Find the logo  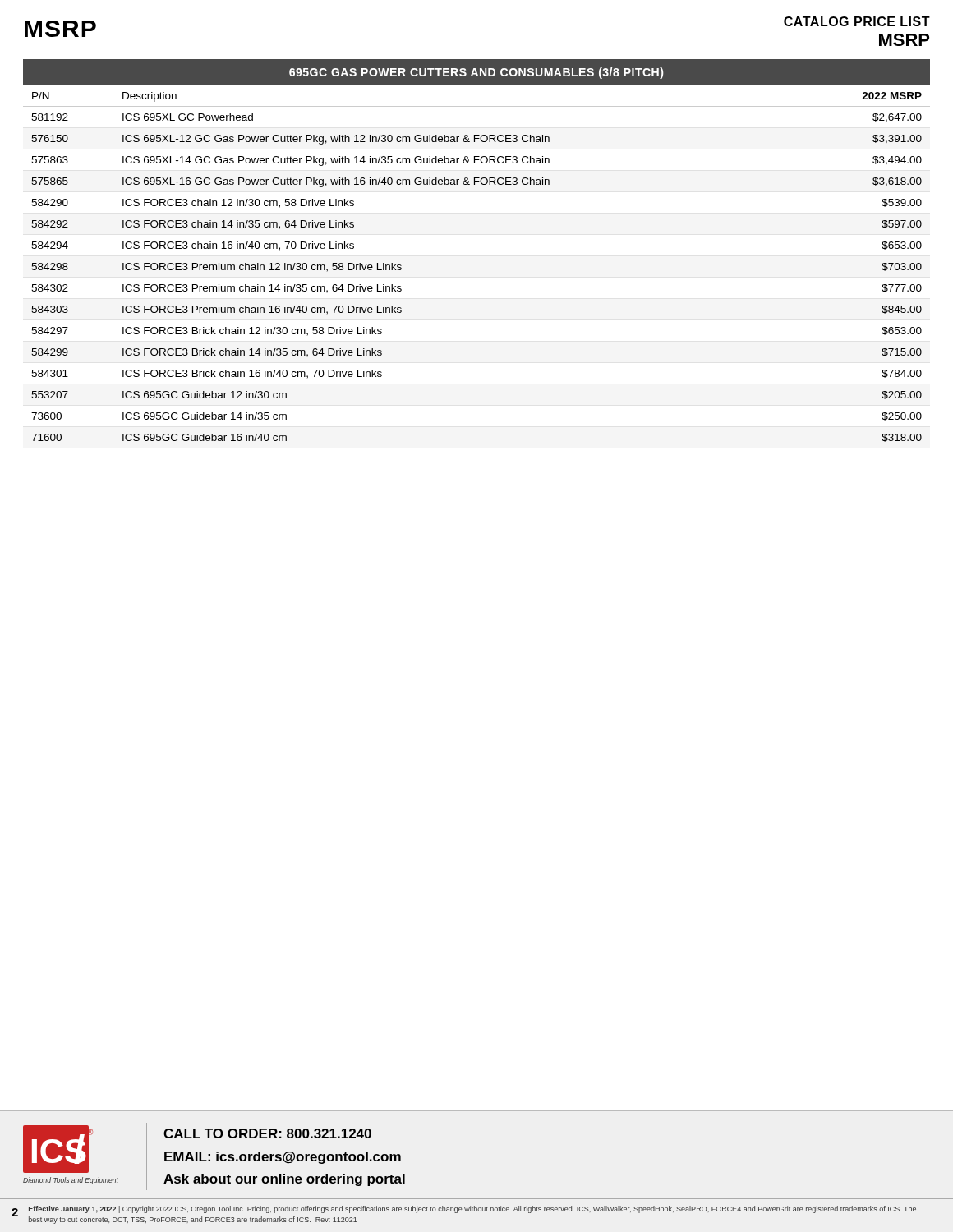click(x=76, y=1157)
